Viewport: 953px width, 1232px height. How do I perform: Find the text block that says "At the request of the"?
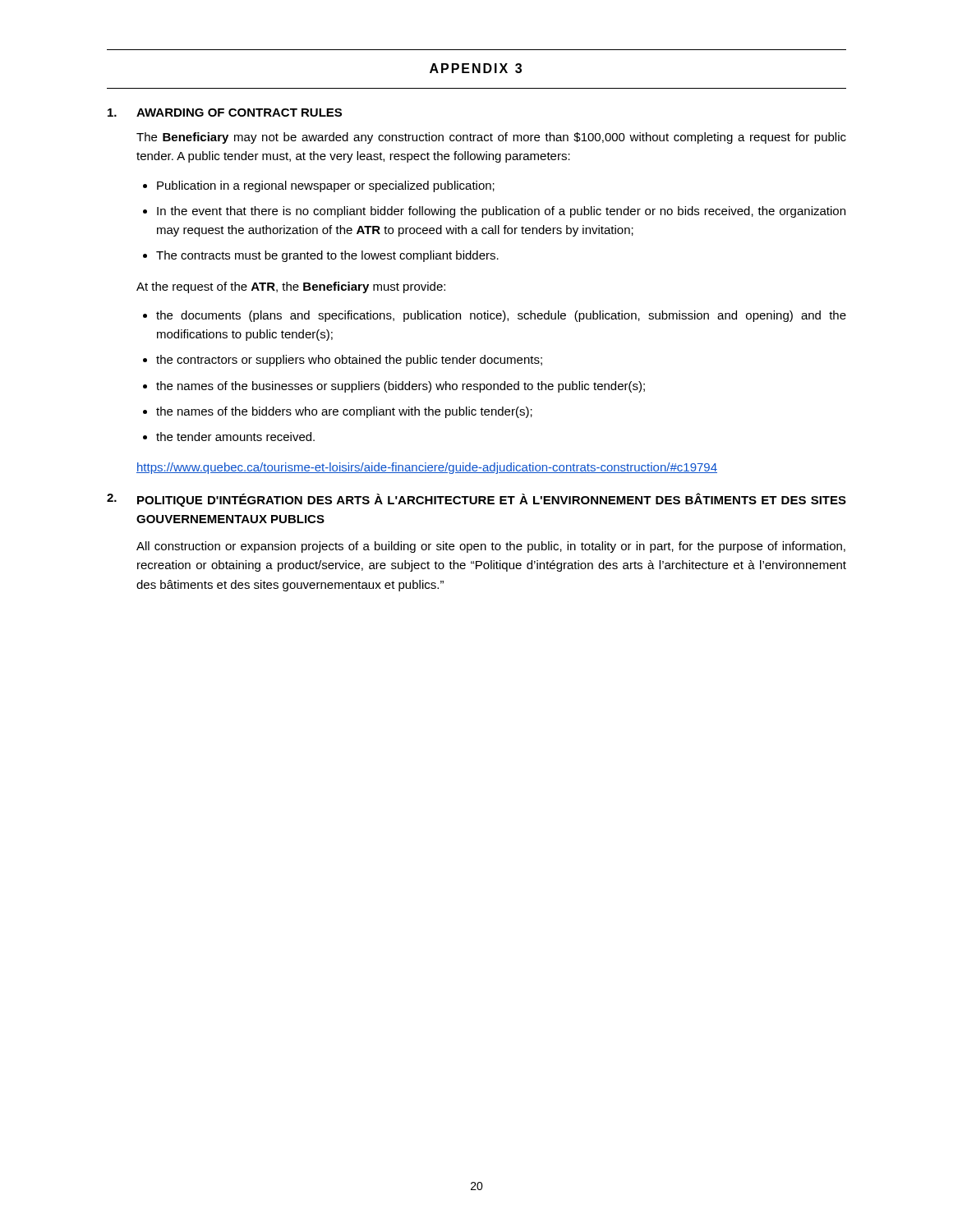(x=291, y=287)
